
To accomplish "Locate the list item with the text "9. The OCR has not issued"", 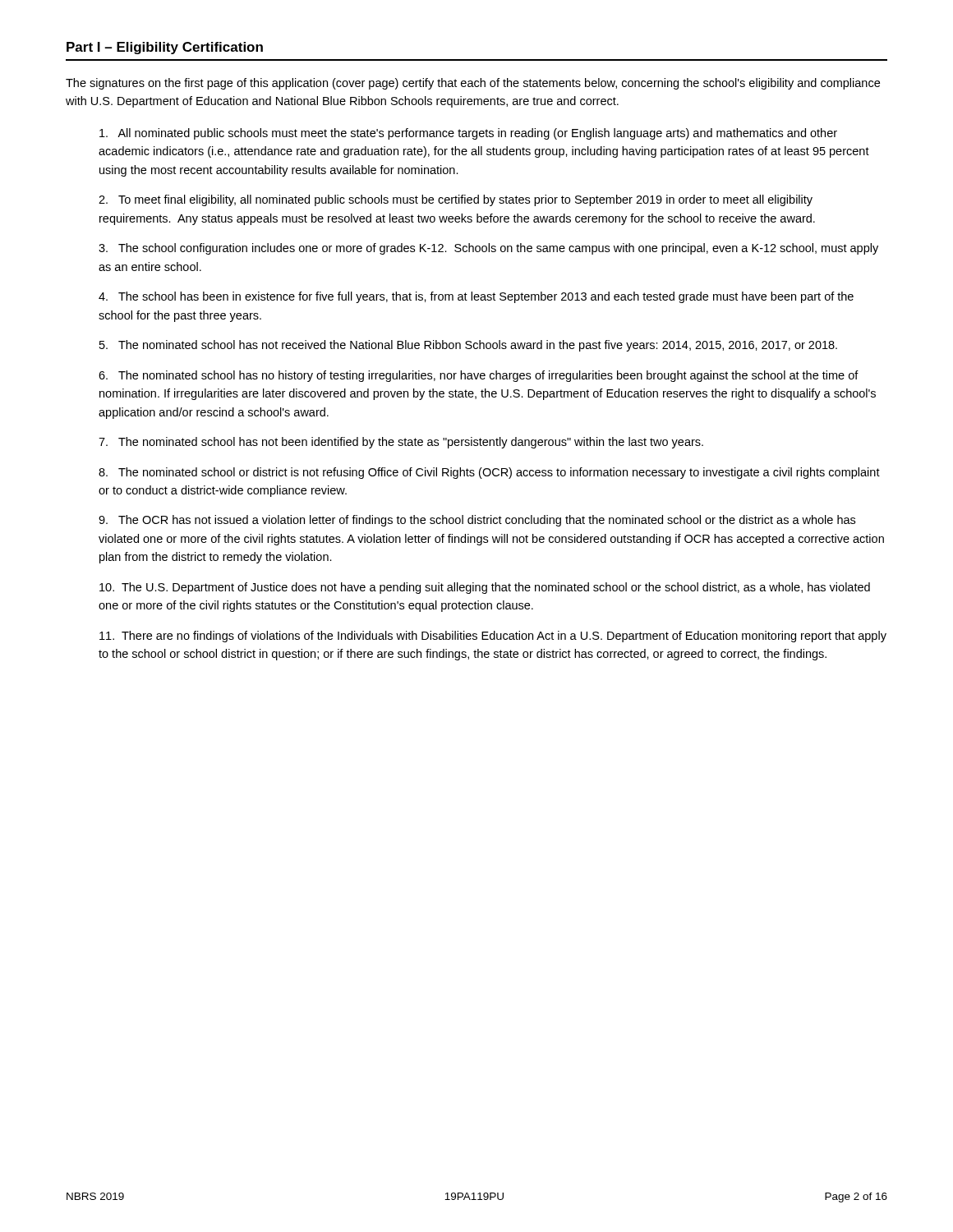I will click(x=492, y=539).
